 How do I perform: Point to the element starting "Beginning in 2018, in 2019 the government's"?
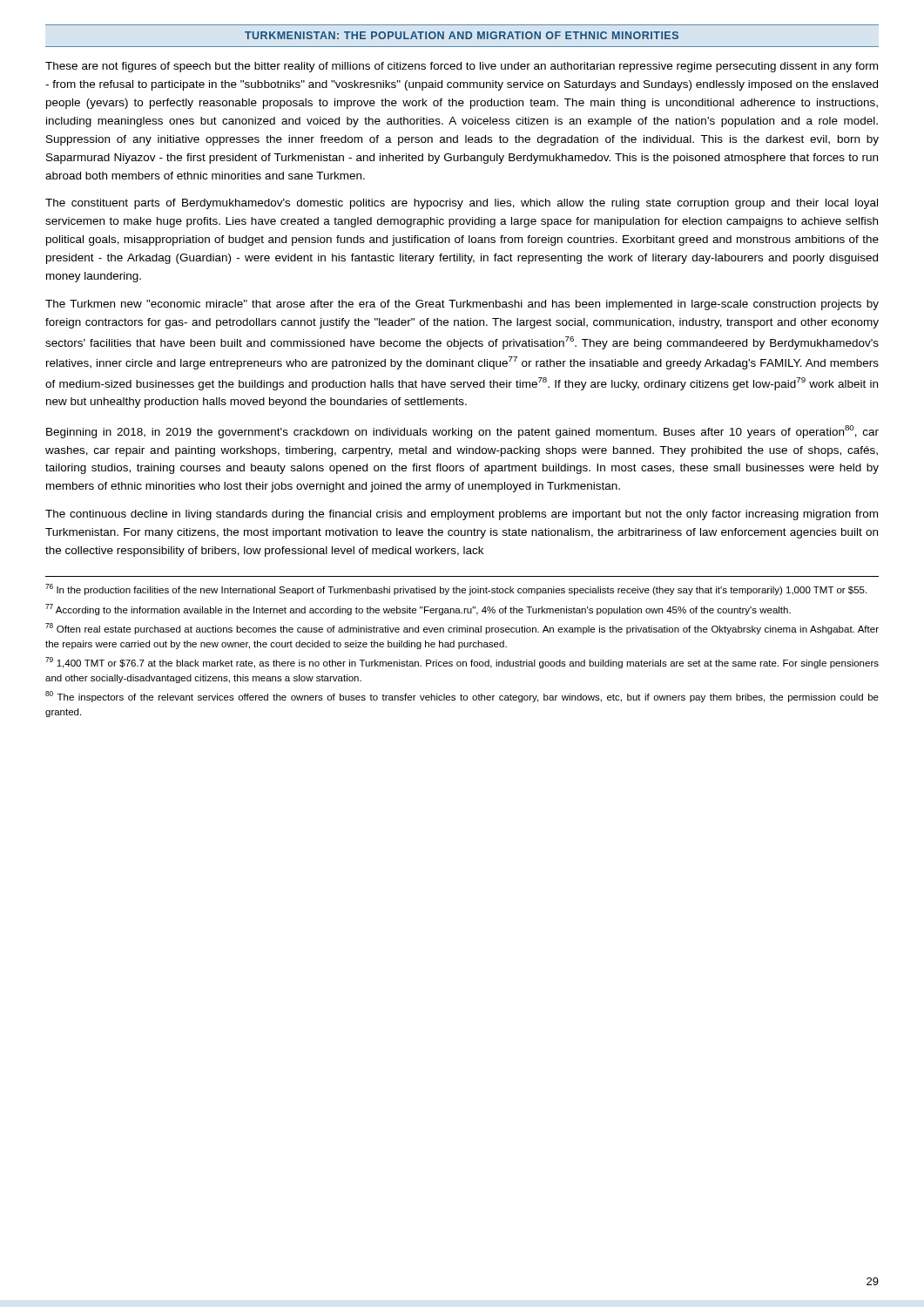tap(462, 458)
